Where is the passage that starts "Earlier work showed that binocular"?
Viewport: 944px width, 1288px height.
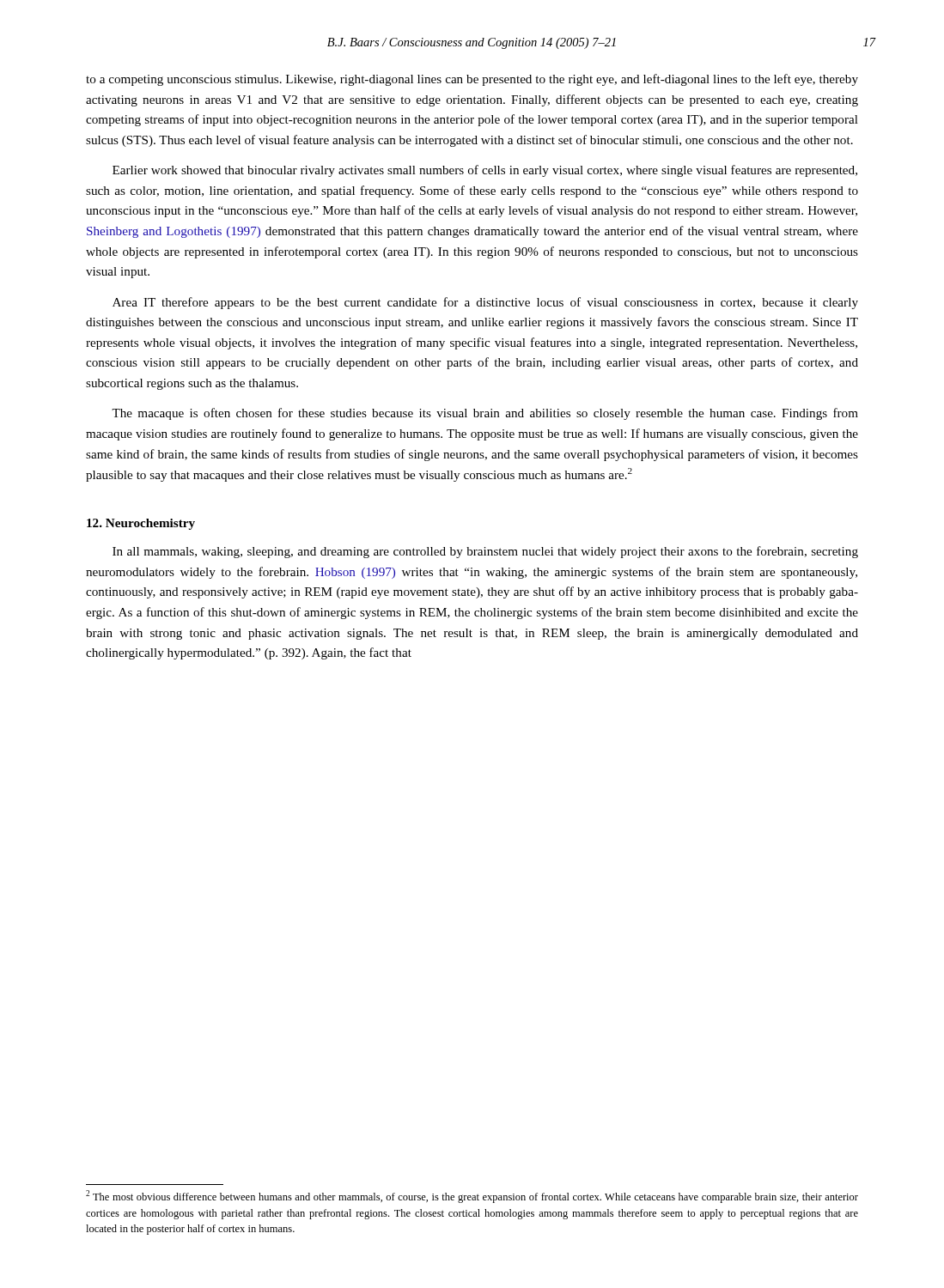472,220
